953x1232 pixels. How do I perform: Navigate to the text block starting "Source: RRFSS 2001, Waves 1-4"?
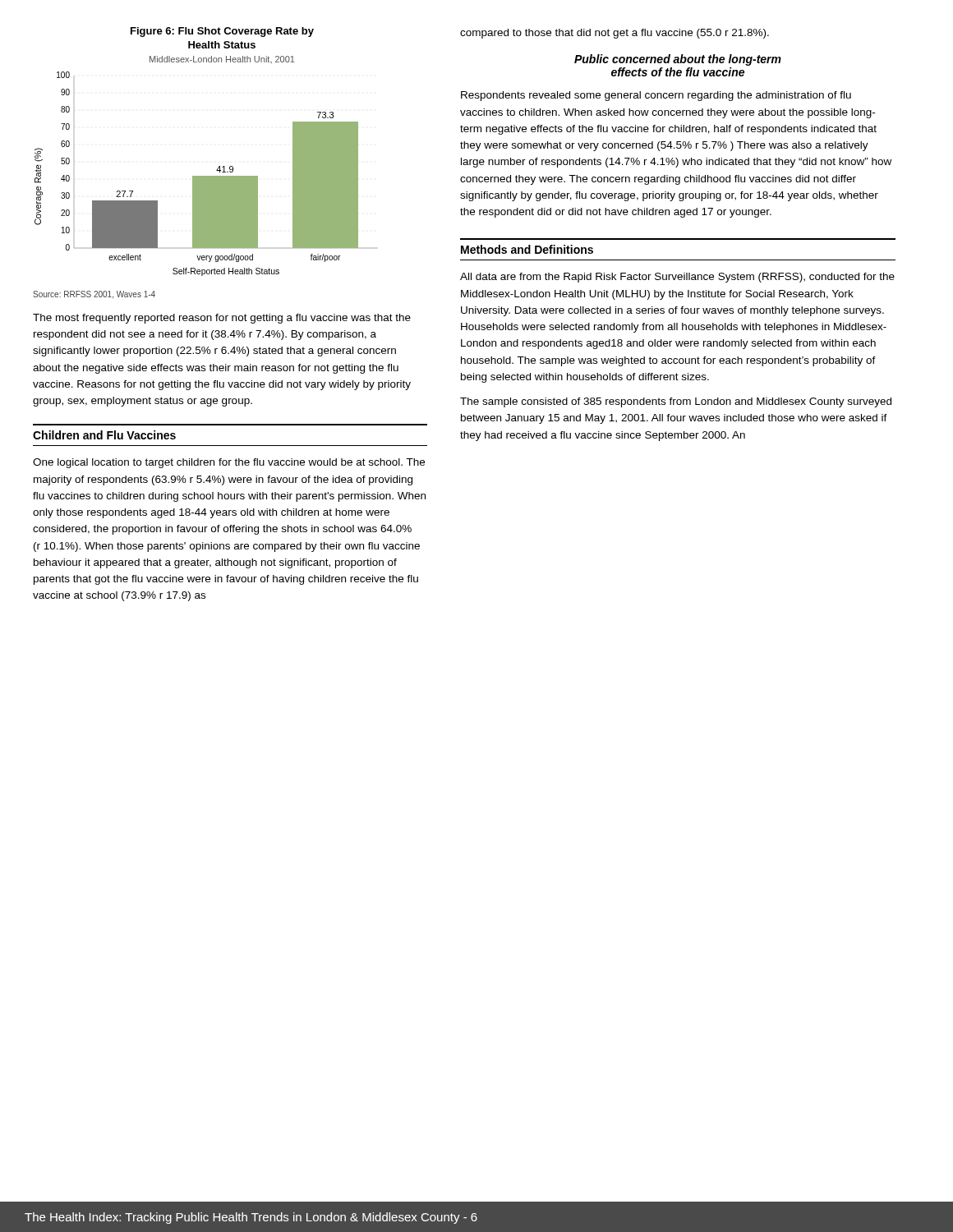click(94, 294)
